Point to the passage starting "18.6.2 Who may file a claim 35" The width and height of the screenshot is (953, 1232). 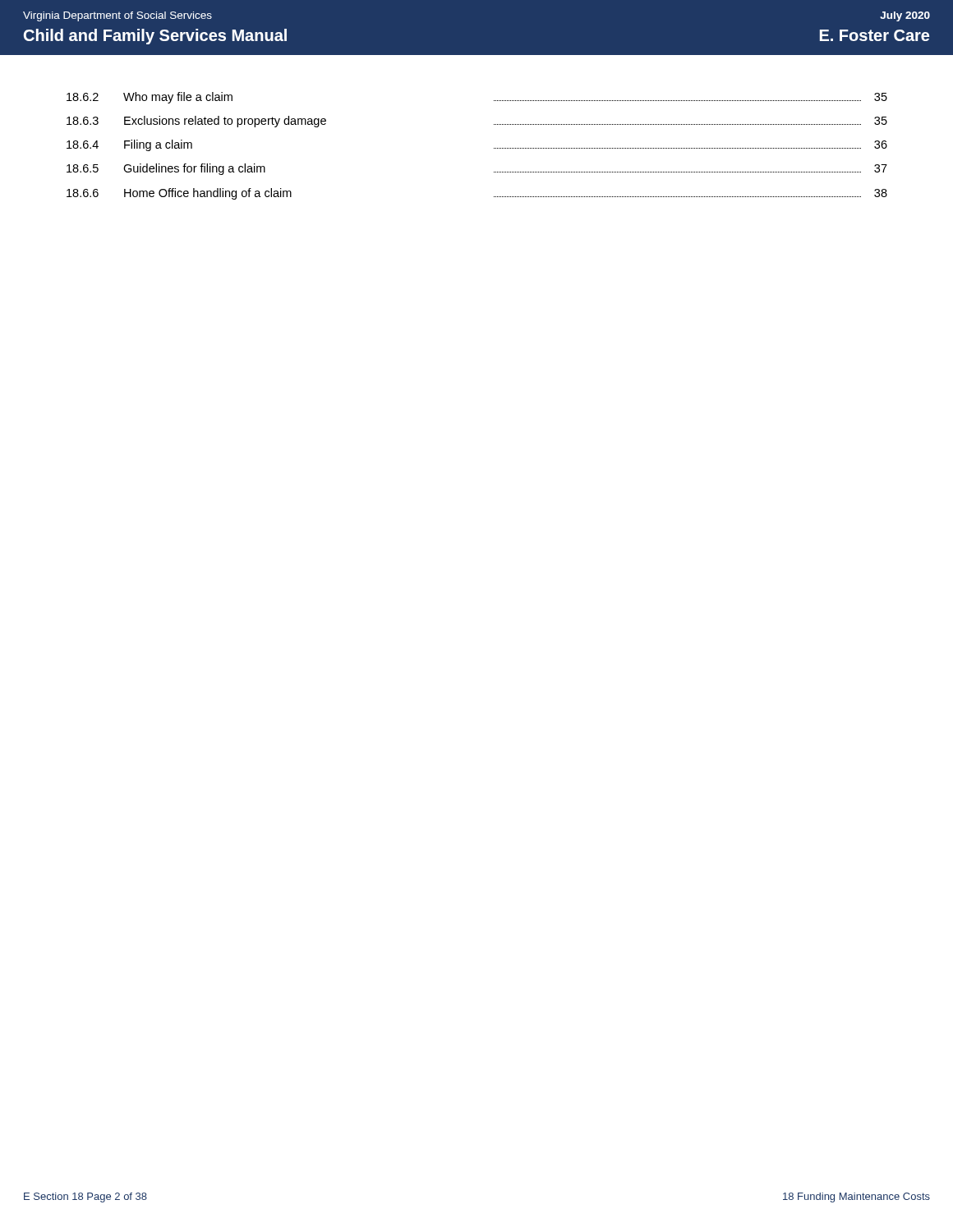85,97
